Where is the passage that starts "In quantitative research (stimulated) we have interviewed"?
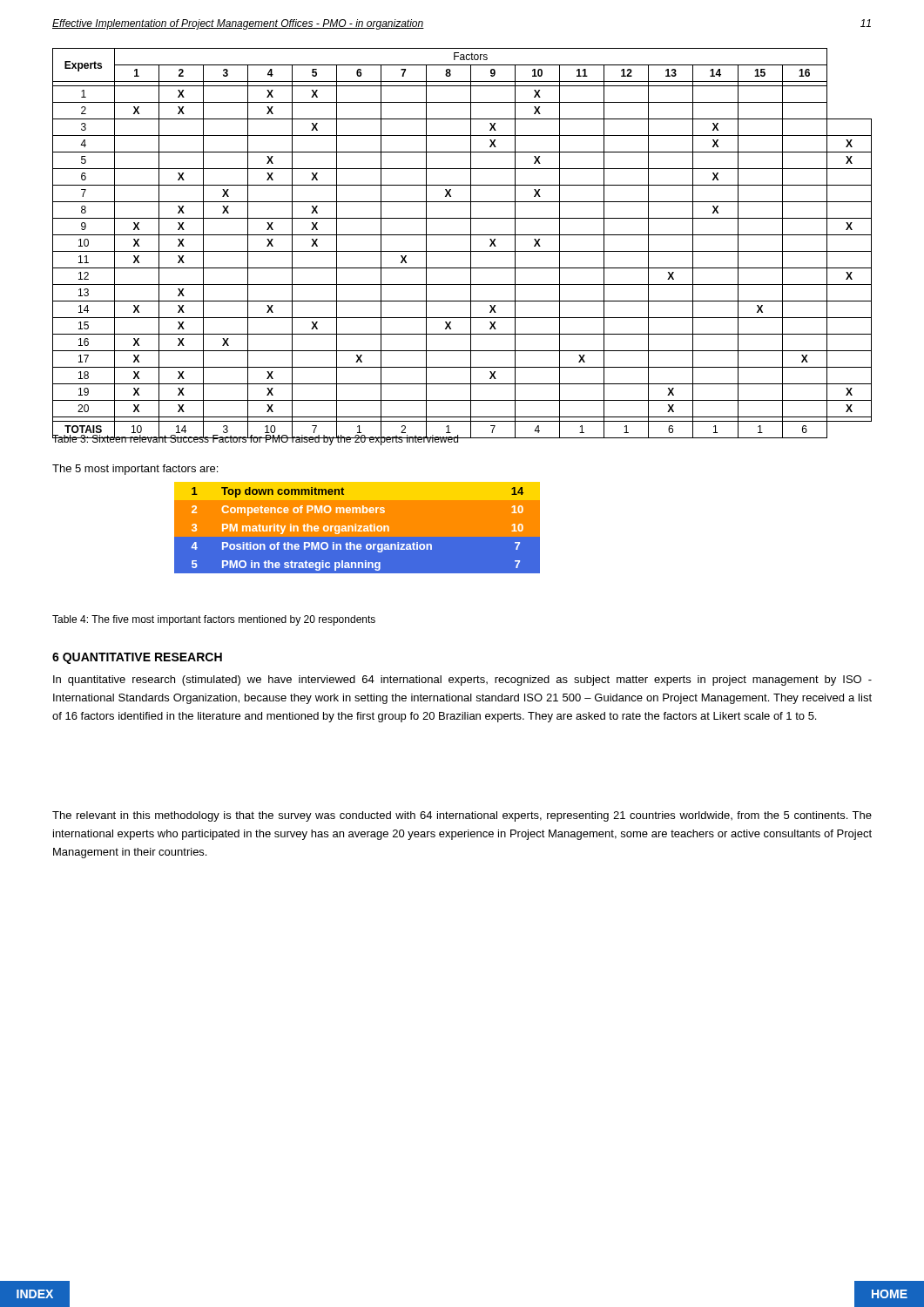Image resolution: width=924 pixels, height=1307 pixels. coord(462,697)
